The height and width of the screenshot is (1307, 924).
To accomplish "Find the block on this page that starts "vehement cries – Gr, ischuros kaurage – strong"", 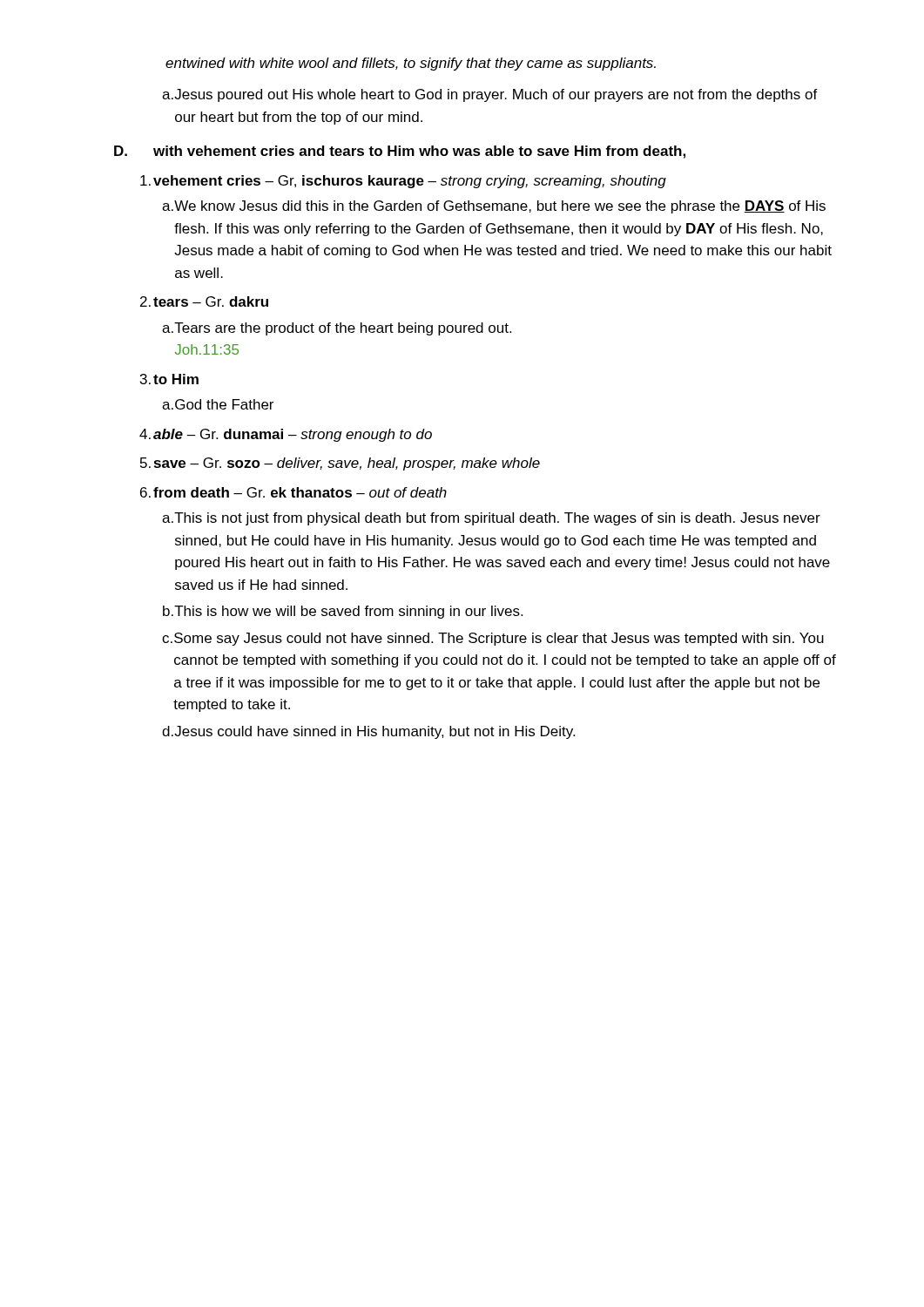I will 479,181.
